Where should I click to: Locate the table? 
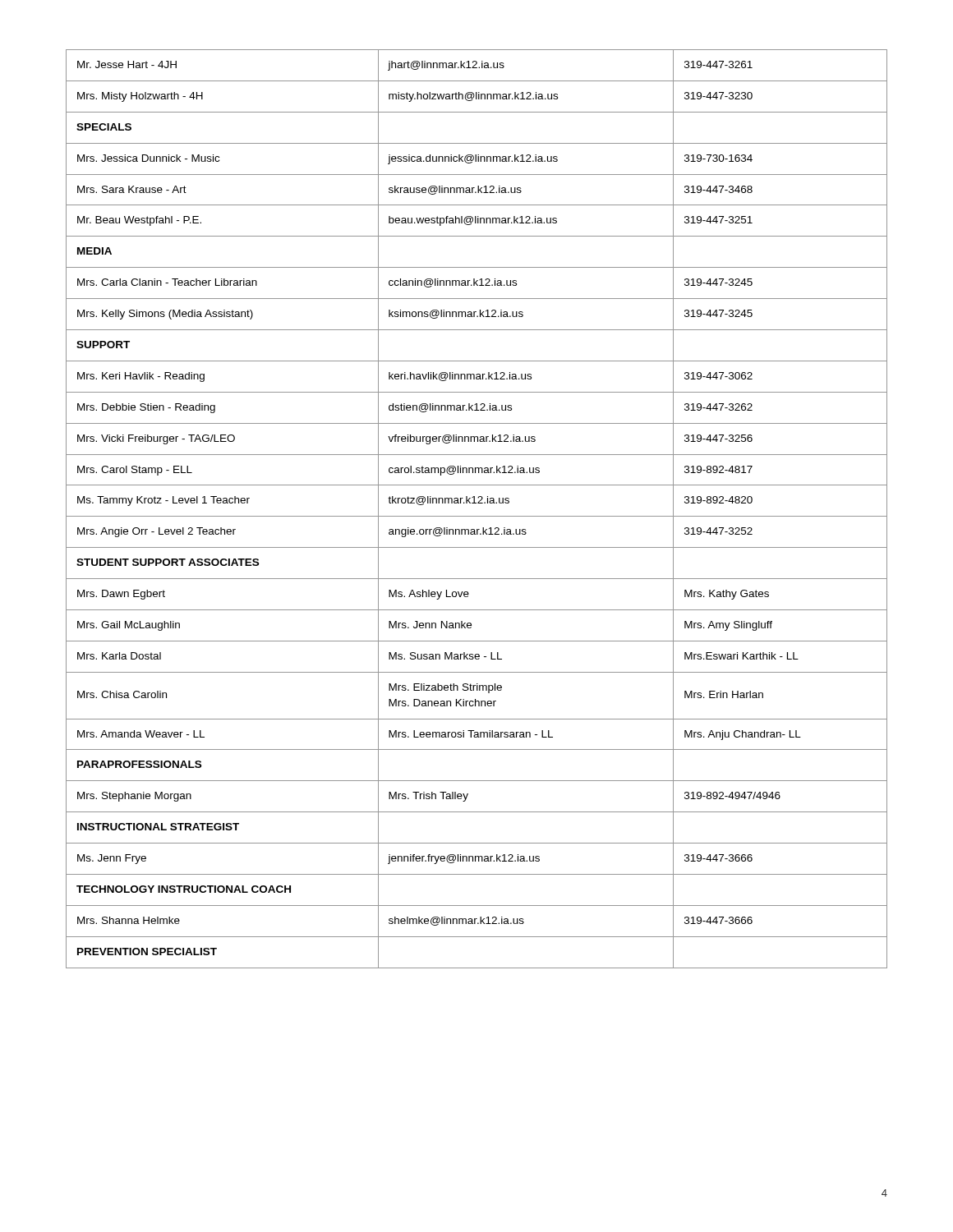pyautogui.click(x=476, y=509)
